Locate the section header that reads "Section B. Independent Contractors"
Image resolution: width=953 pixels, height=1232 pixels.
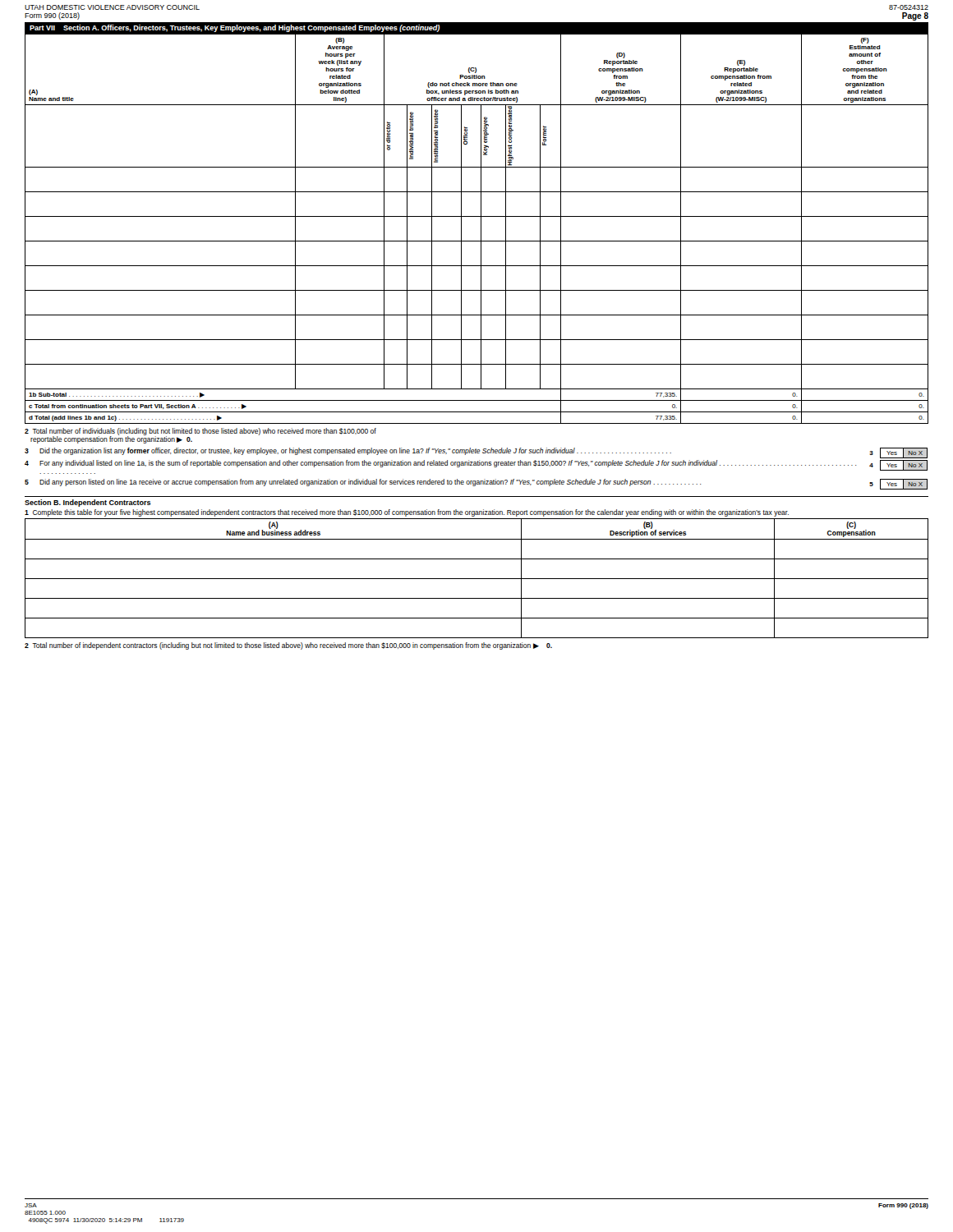click(88, 502)
